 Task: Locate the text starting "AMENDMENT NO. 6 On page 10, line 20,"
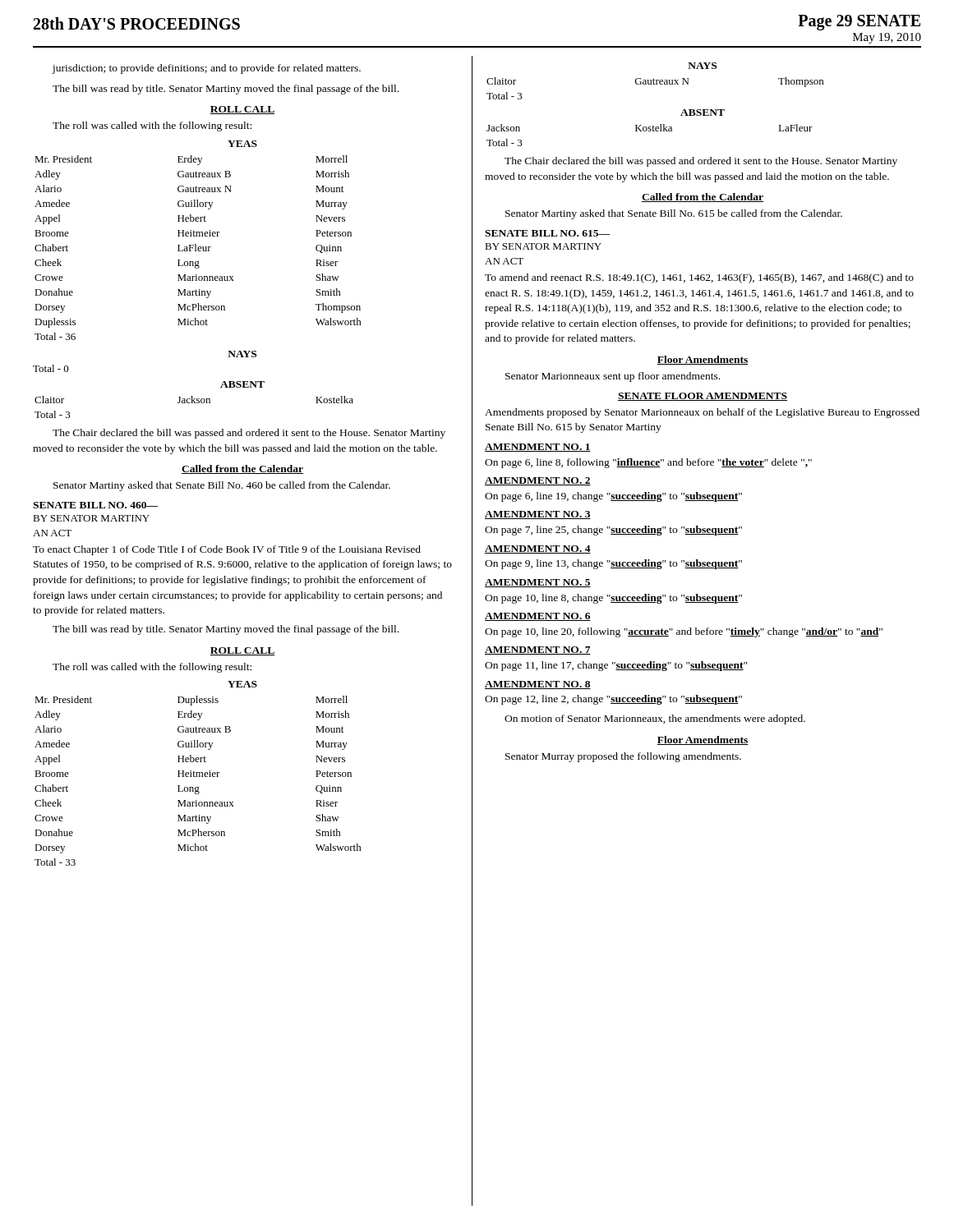684,623
